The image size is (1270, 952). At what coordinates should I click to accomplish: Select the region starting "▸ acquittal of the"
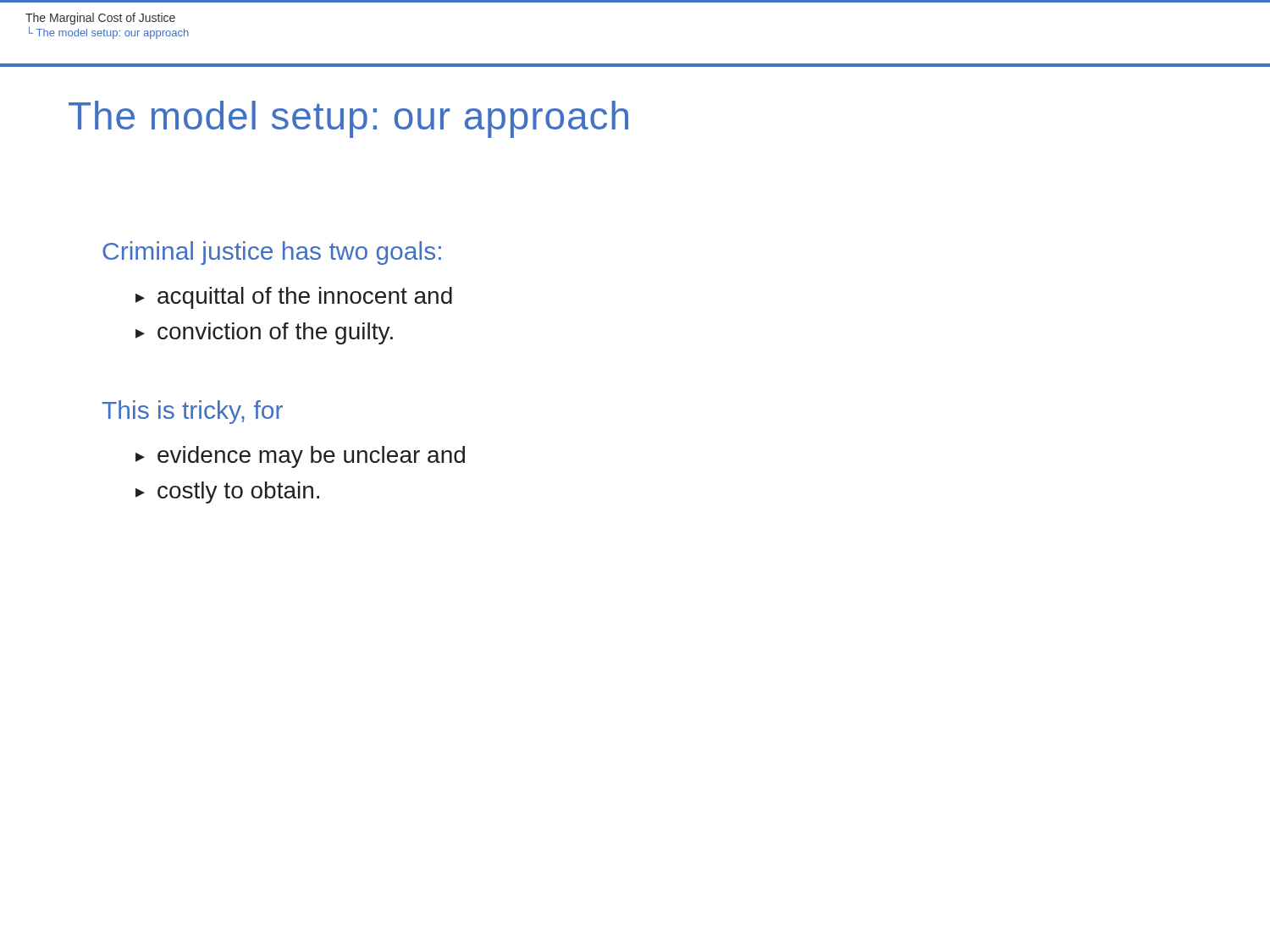tap(294, 296)
